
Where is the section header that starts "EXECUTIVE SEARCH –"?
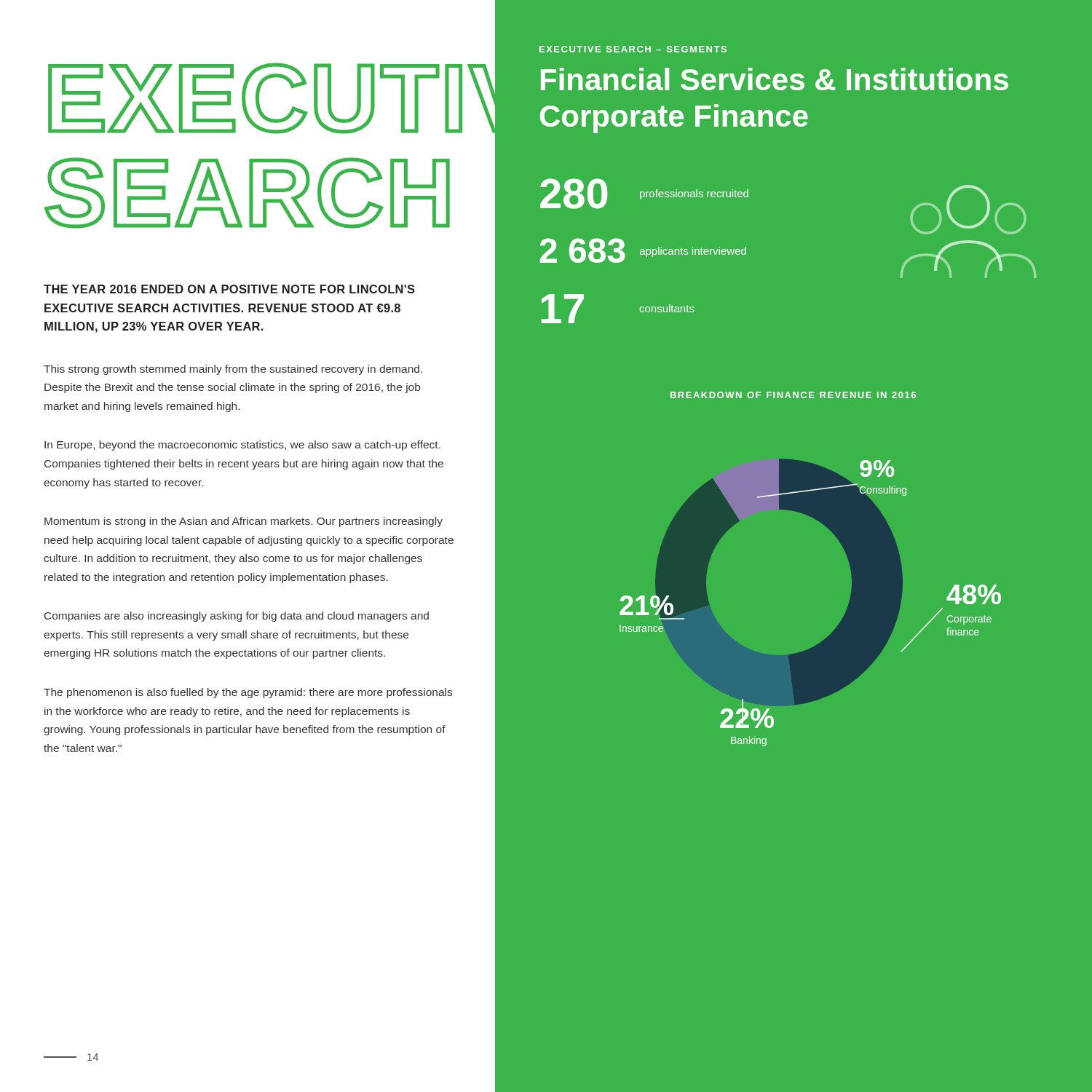coord(633,49)
